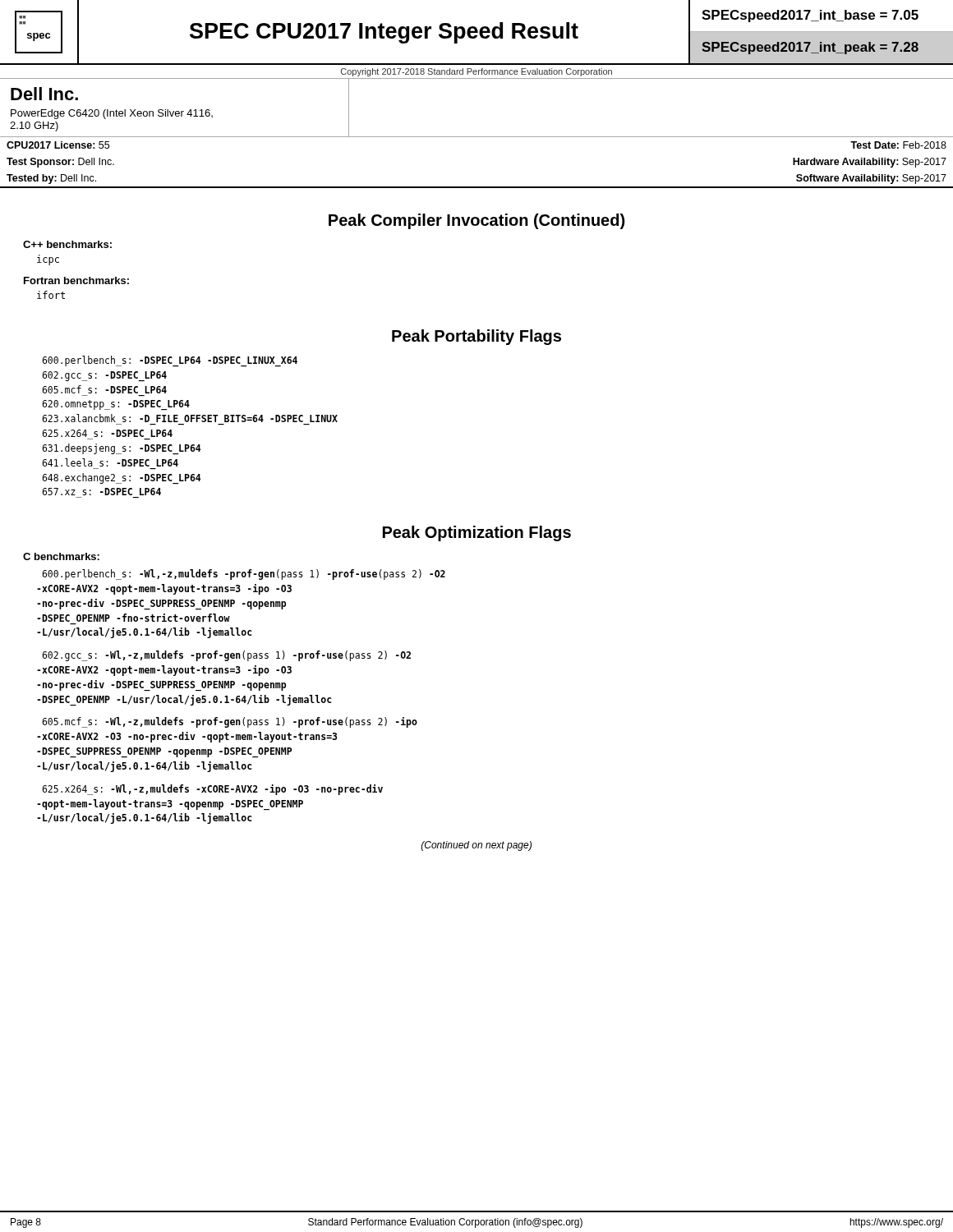Point to the block beginning "mcf_s: -Wl,-z,muldefs -prof-gen(pass 1) -prof-use(pass 2) -ipo"
The image size is (953, 1232).
click(230, 722)
